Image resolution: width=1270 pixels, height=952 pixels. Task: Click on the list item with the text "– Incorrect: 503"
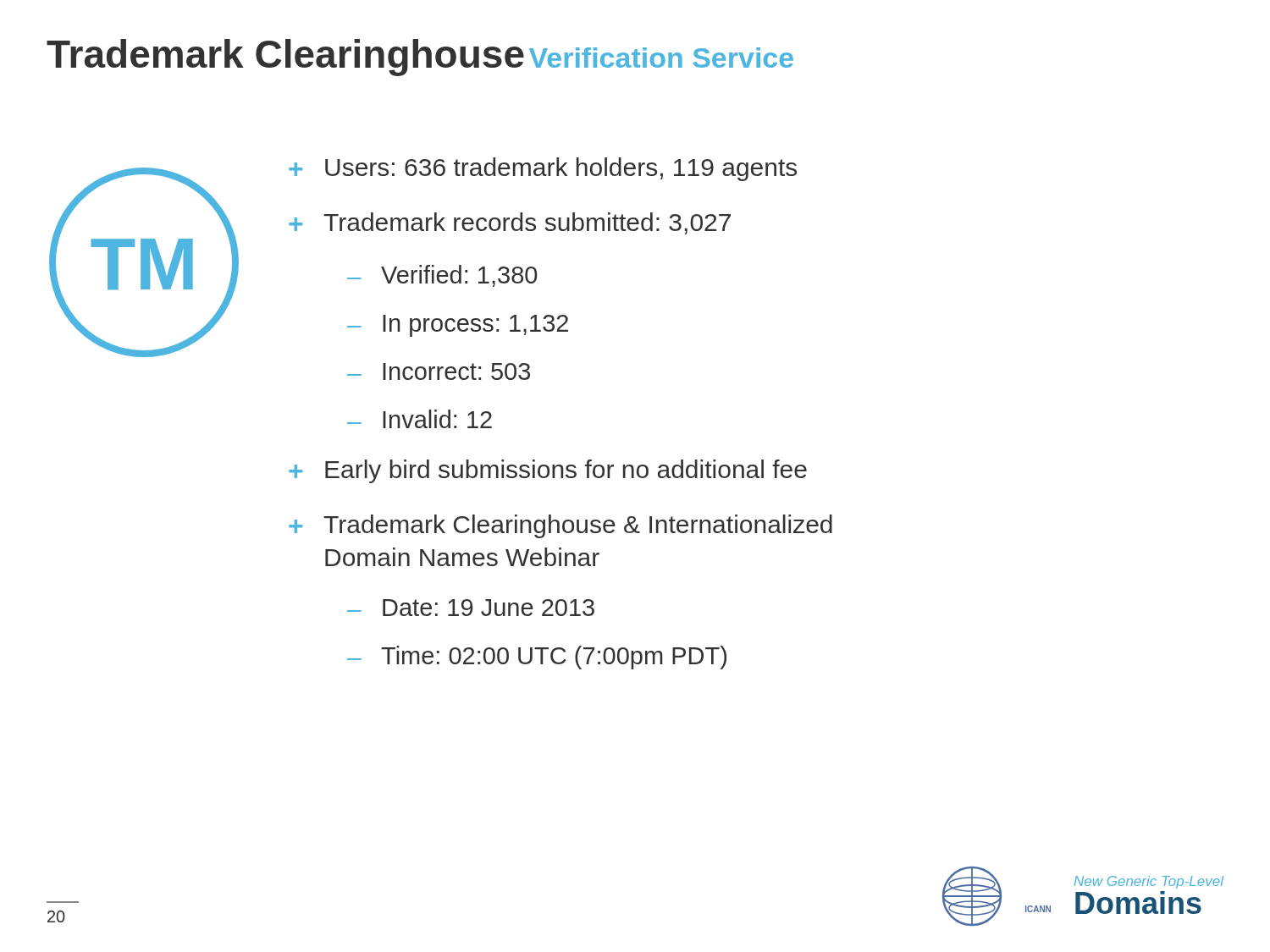pos(439,371)
